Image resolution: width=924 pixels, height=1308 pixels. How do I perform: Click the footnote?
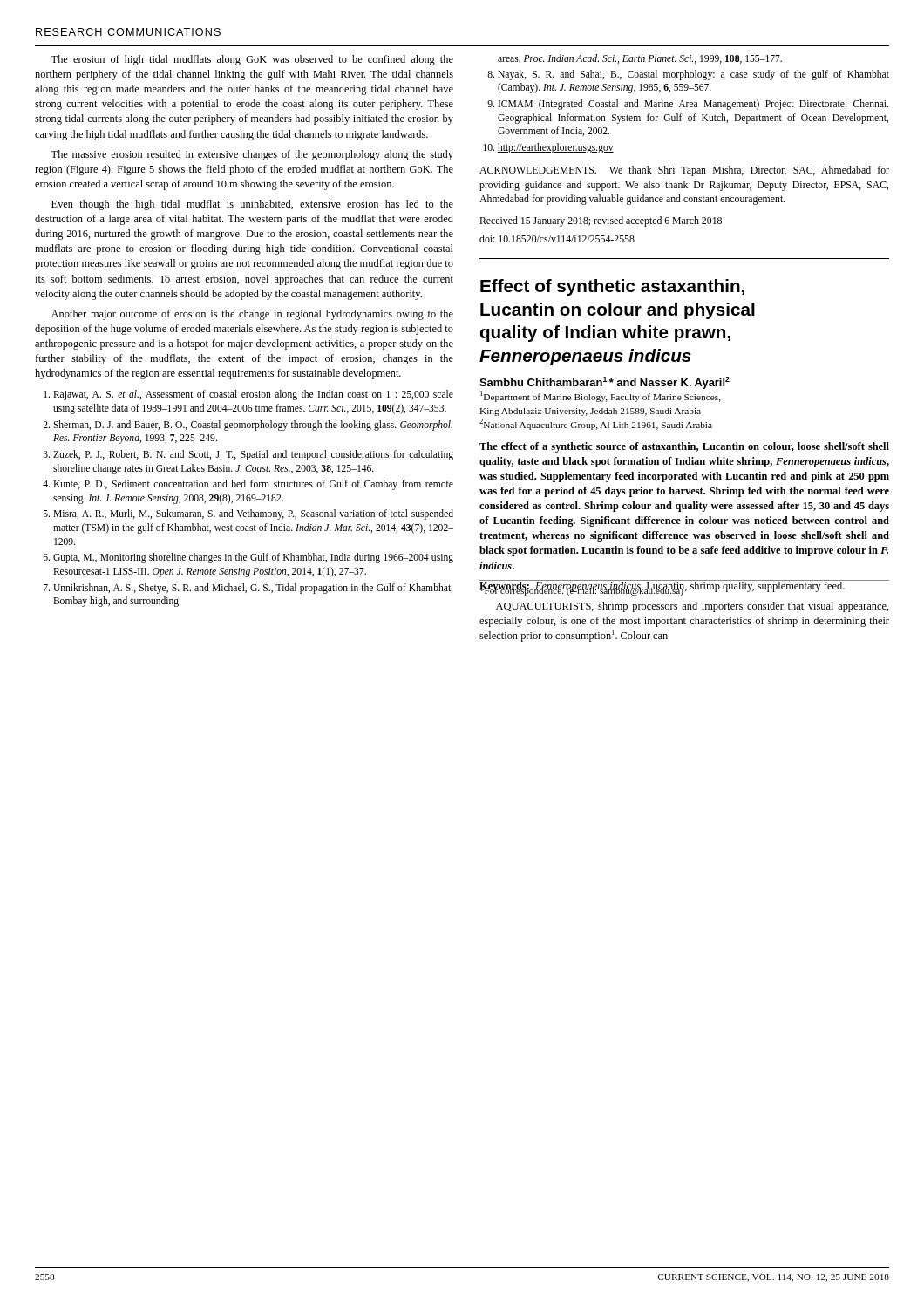(x=581, y=590)
